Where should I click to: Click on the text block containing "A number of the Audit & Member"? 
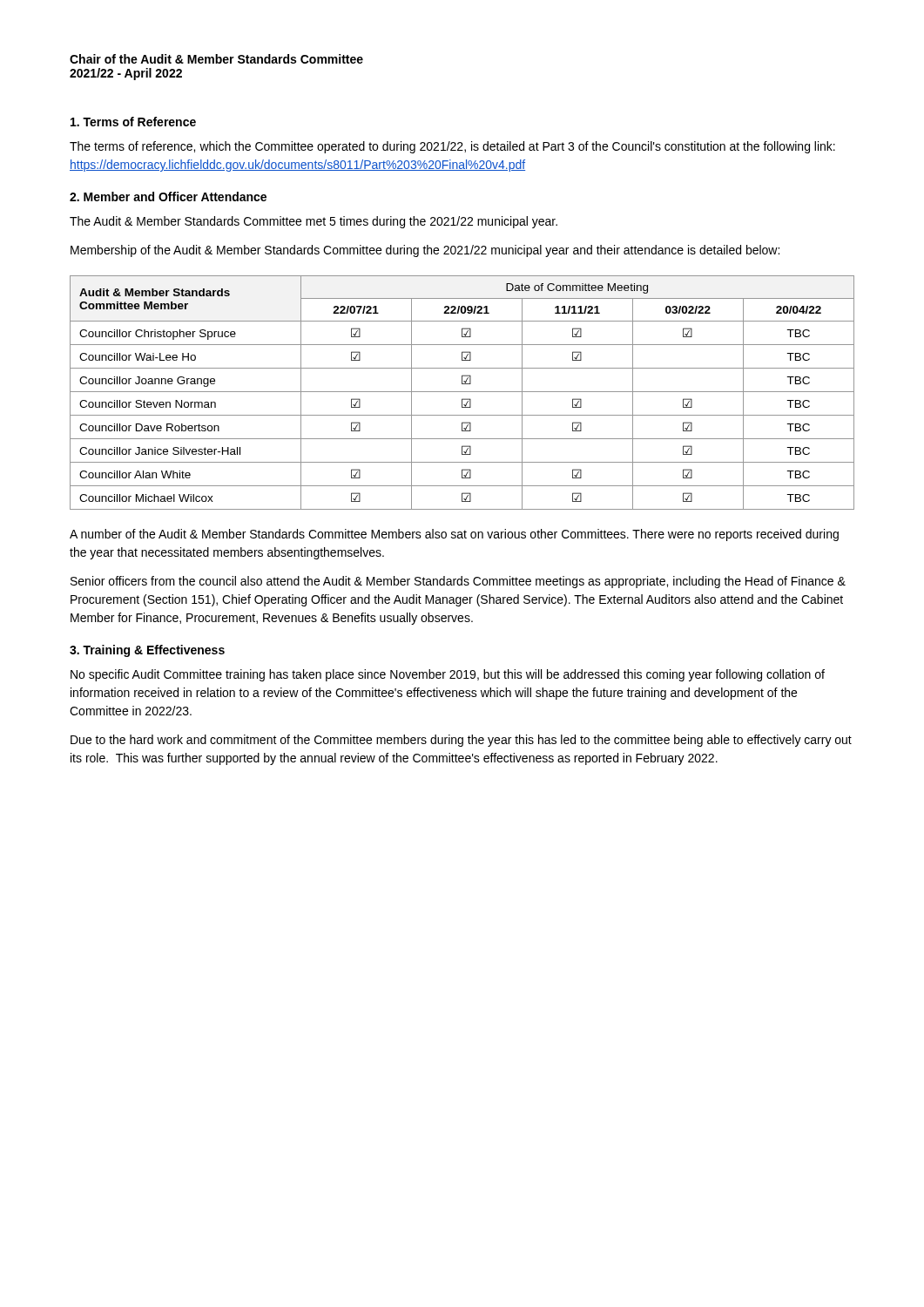(x=454, y=543)
